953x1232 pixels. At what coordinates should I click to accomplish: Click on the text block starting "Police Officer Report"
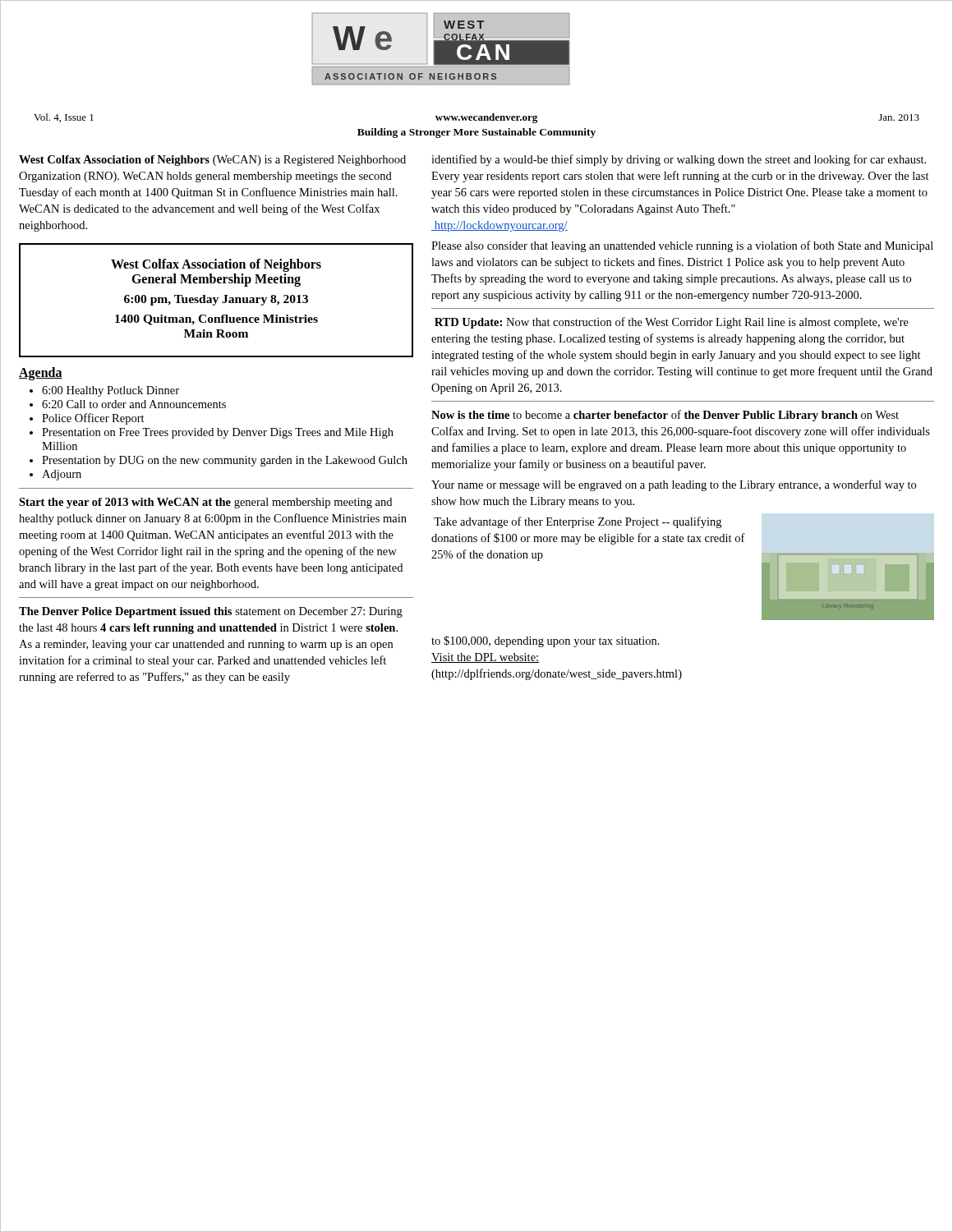220,418
